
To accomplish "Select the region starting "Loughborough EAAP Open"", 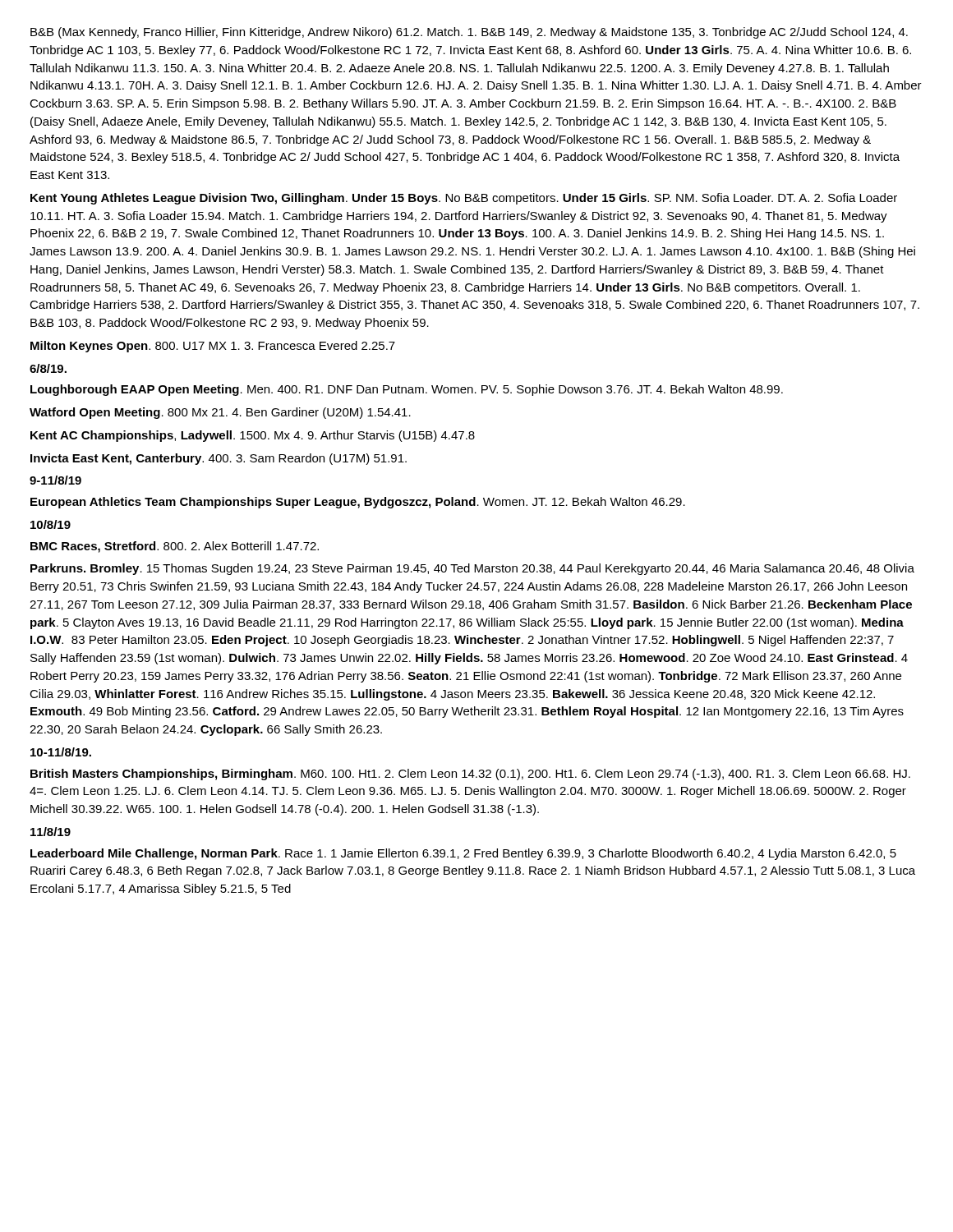I will coord(407,389).
